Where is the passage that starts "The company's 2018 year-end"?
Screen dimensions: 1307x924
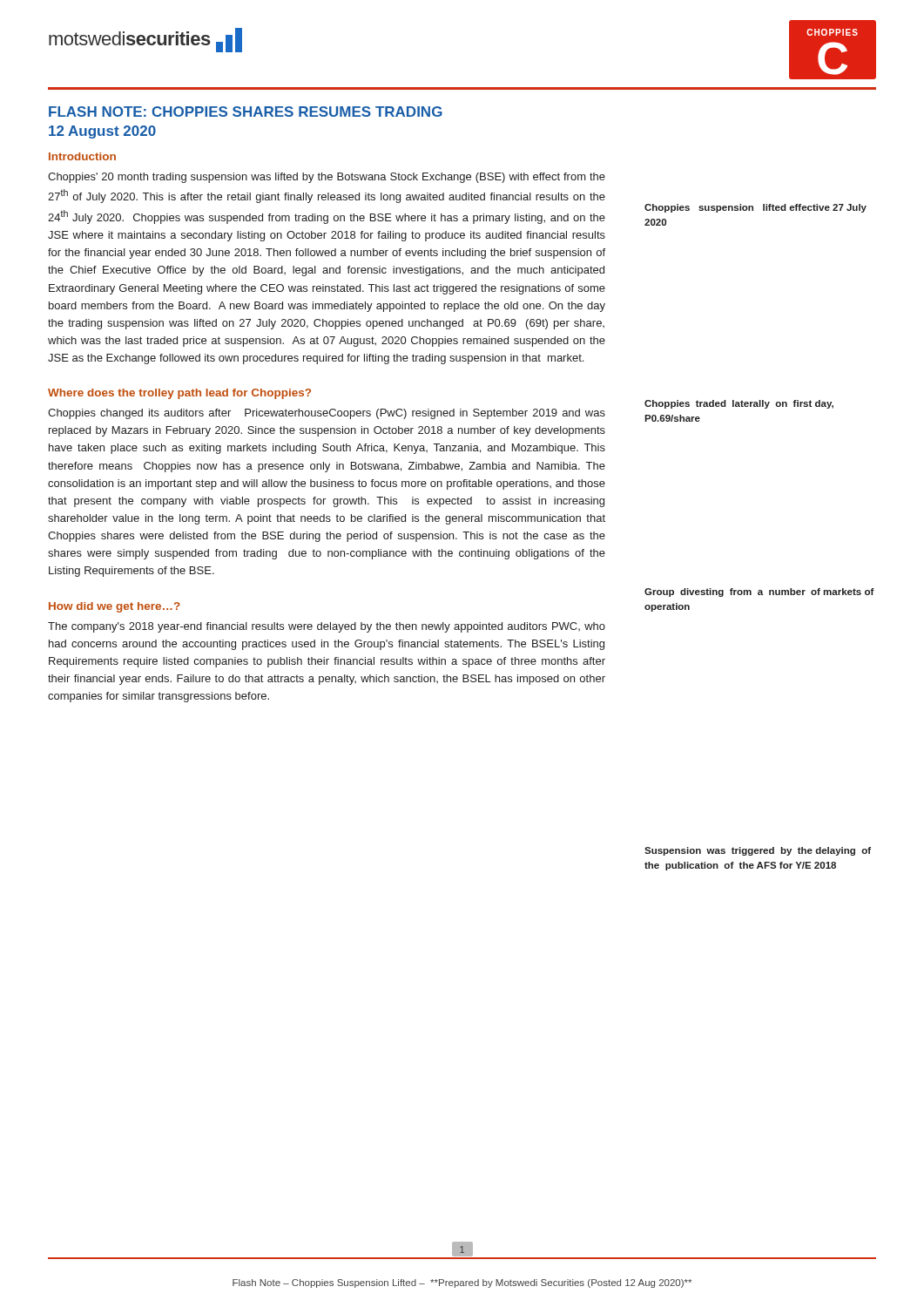coord(327,661)
